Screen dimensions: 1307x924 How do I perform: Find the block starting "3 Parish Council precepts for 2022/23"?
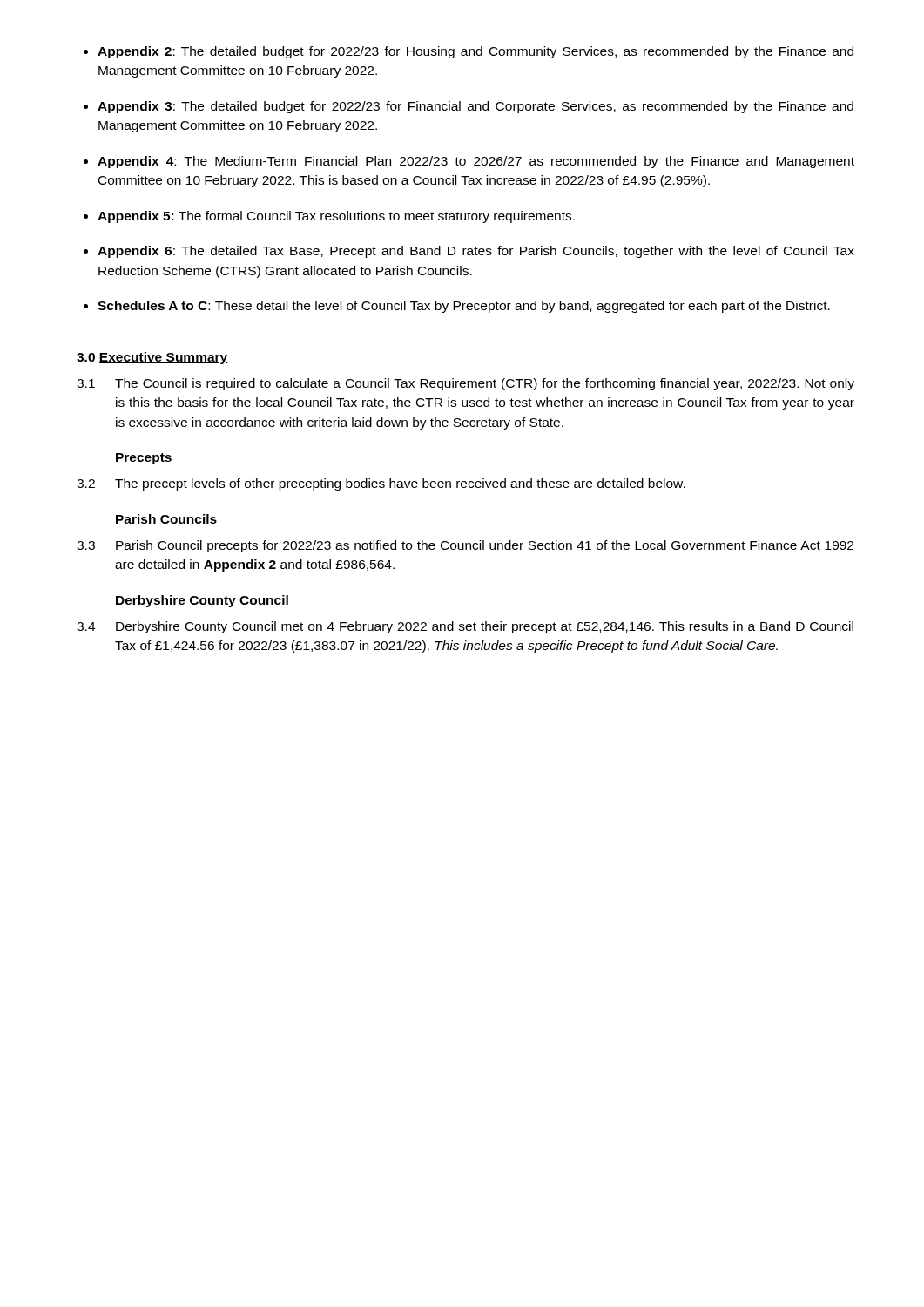[x=465, y=555]
